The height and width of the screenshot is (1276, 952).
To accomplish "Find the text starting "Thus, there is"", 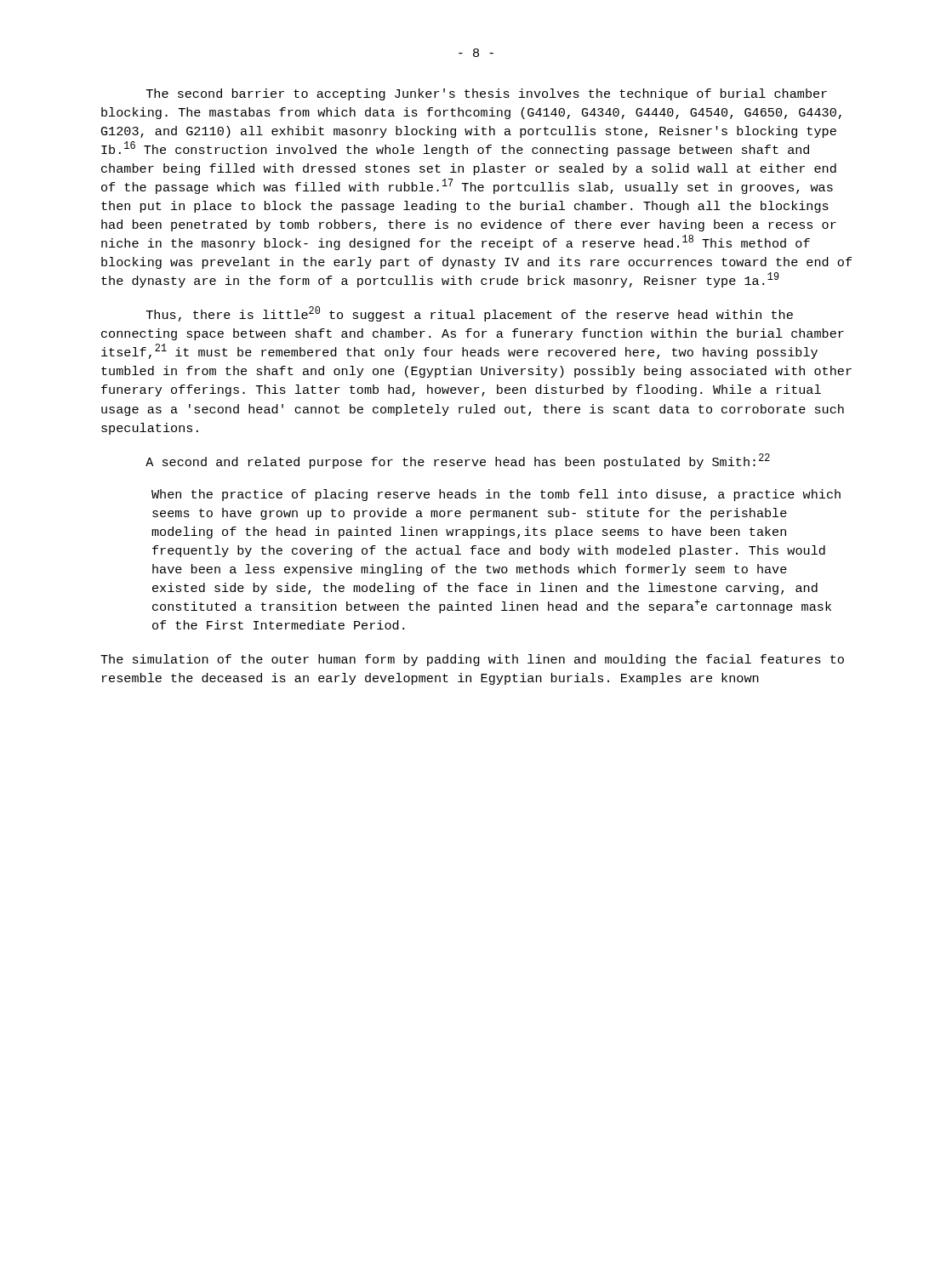I will tap(480, 372).
